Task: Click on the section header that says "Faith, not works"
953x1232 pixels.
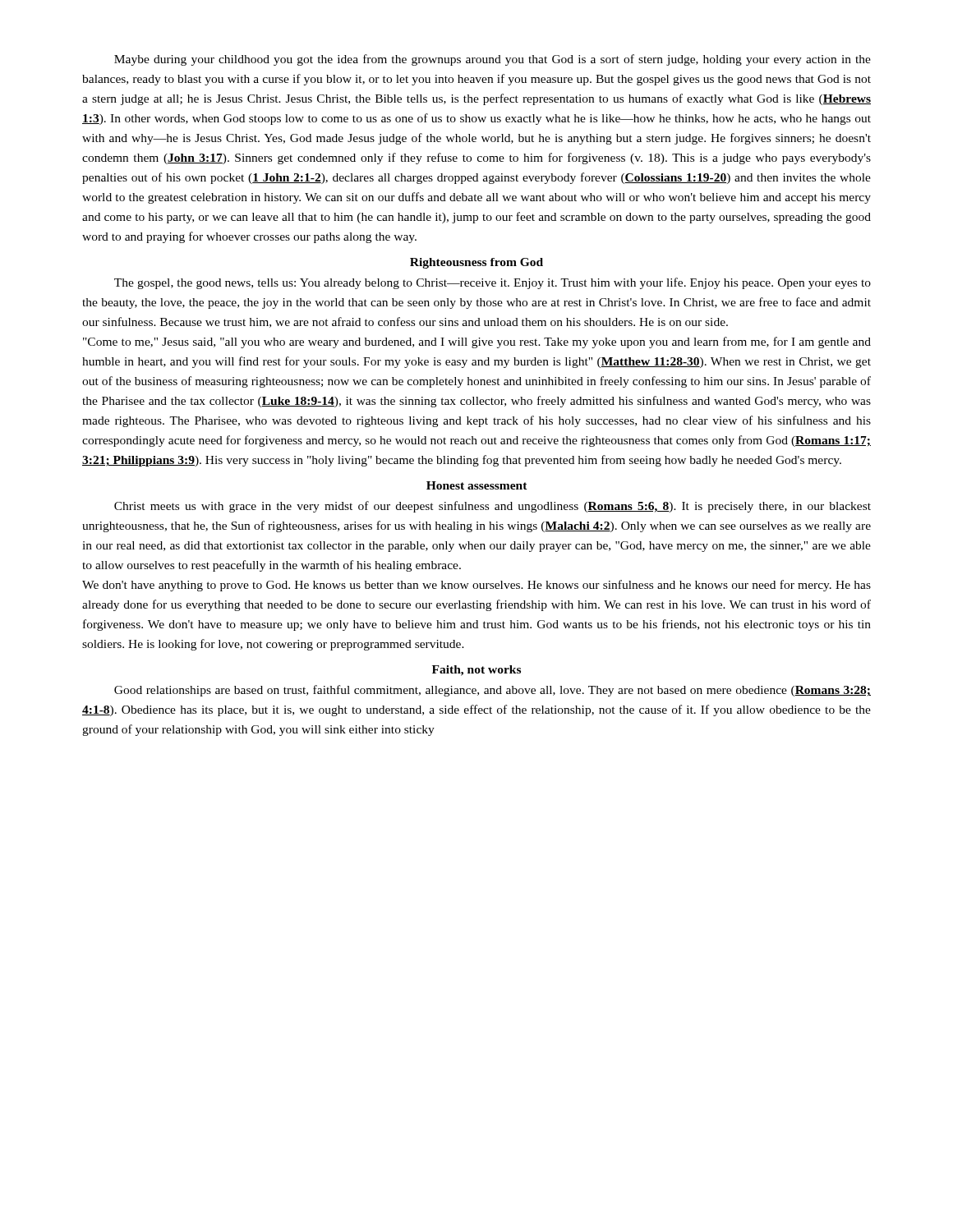Action: 476,669
